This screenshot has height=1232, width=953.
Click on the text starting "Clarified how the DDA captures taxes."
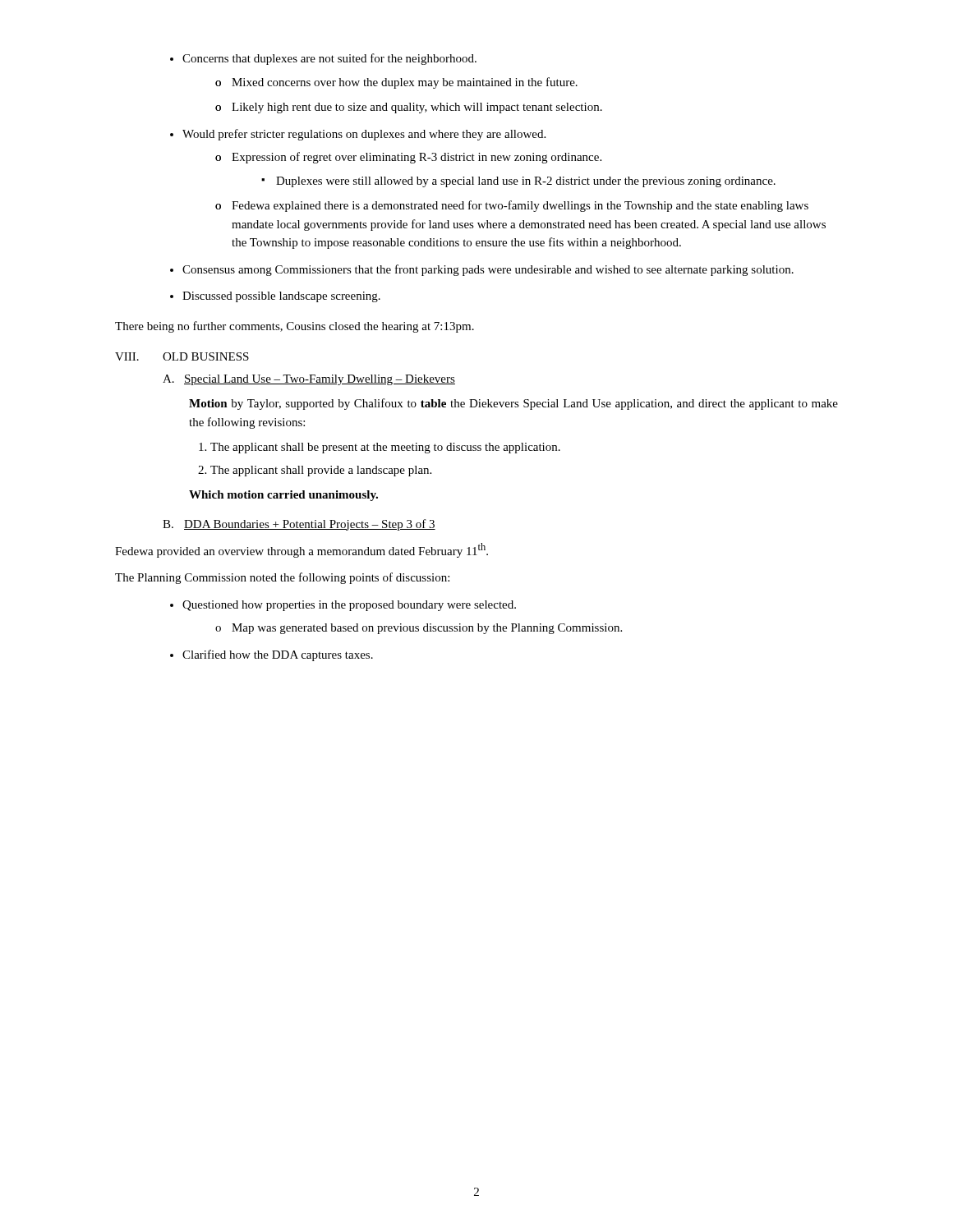pos(272,655)
